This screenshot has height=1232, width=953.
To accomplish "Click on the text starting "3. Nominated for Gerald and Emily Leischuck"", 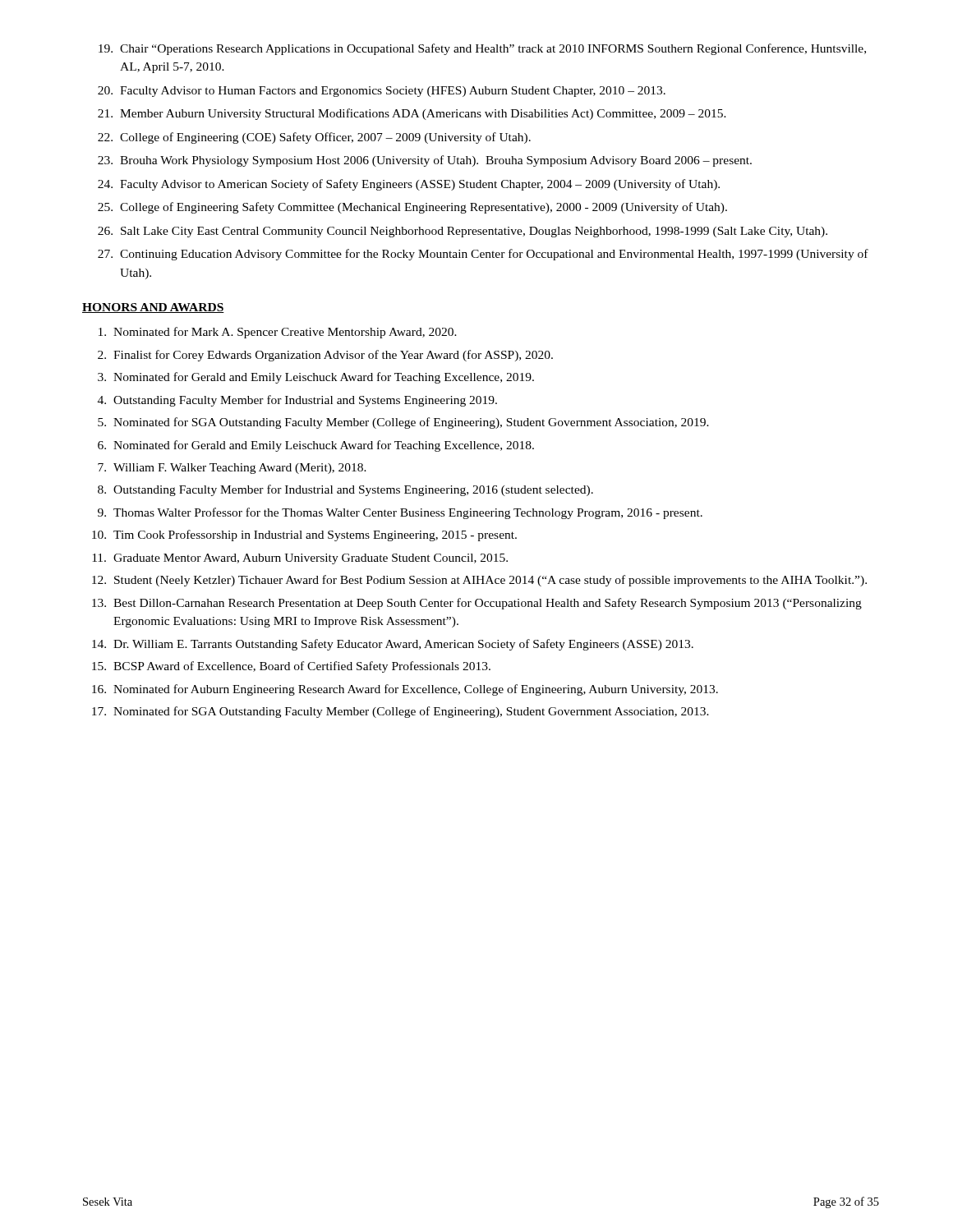I will [x=481, y=377].
